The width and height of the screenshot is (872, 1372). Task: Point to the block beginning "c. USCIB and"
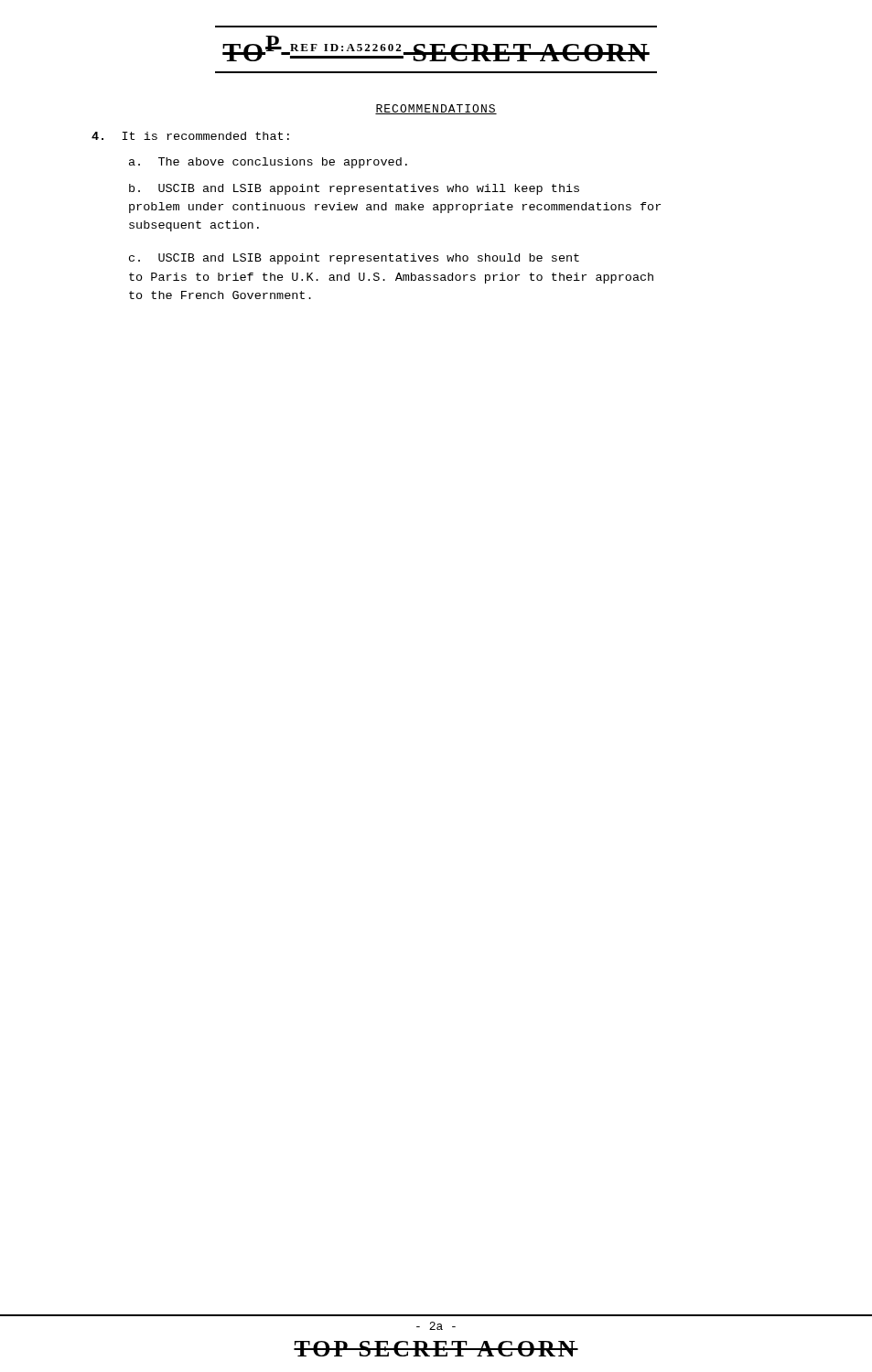391,277
